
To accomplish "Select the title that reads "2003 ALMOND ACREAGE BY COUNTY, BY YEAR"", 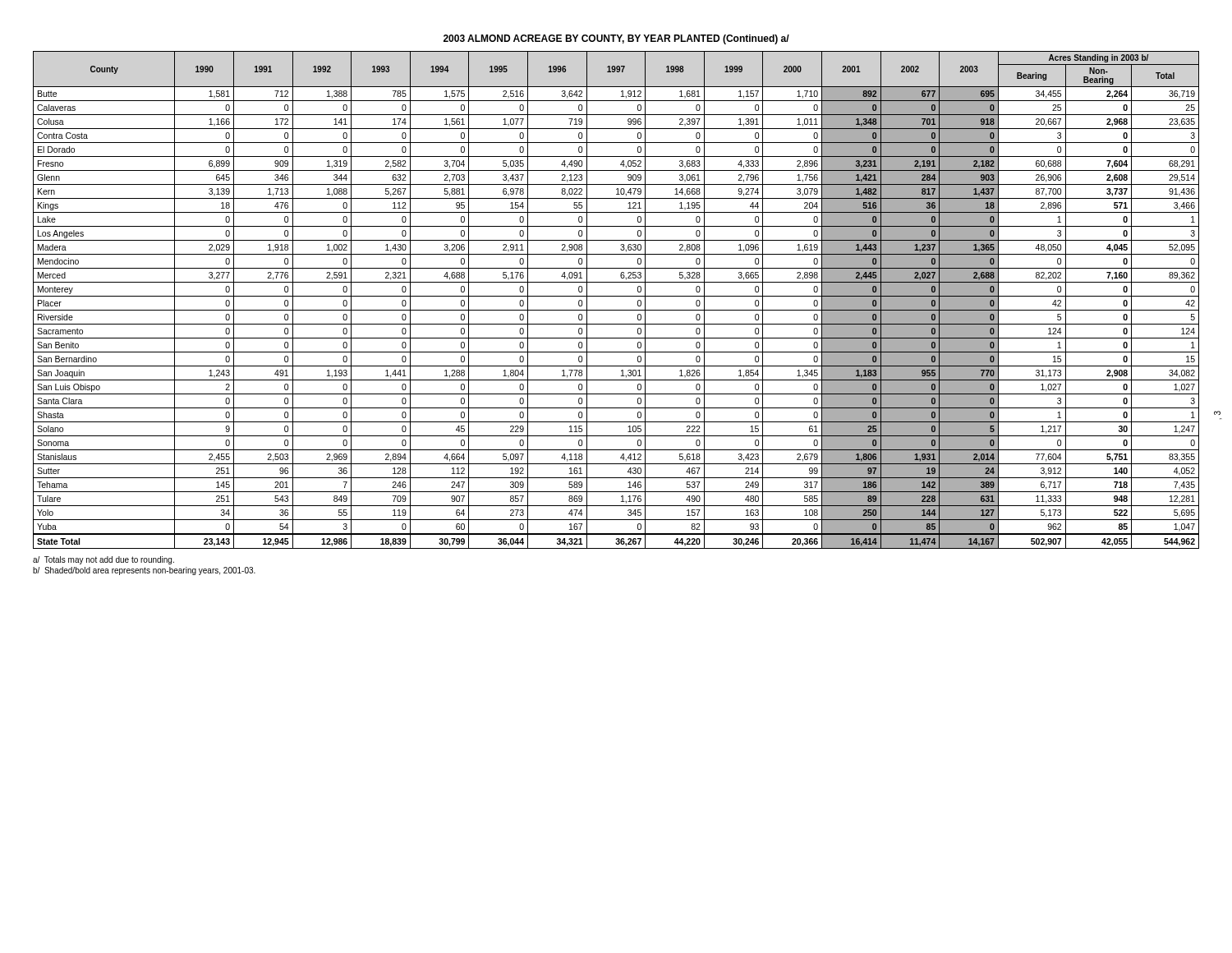I will click(x=616, y=39).
